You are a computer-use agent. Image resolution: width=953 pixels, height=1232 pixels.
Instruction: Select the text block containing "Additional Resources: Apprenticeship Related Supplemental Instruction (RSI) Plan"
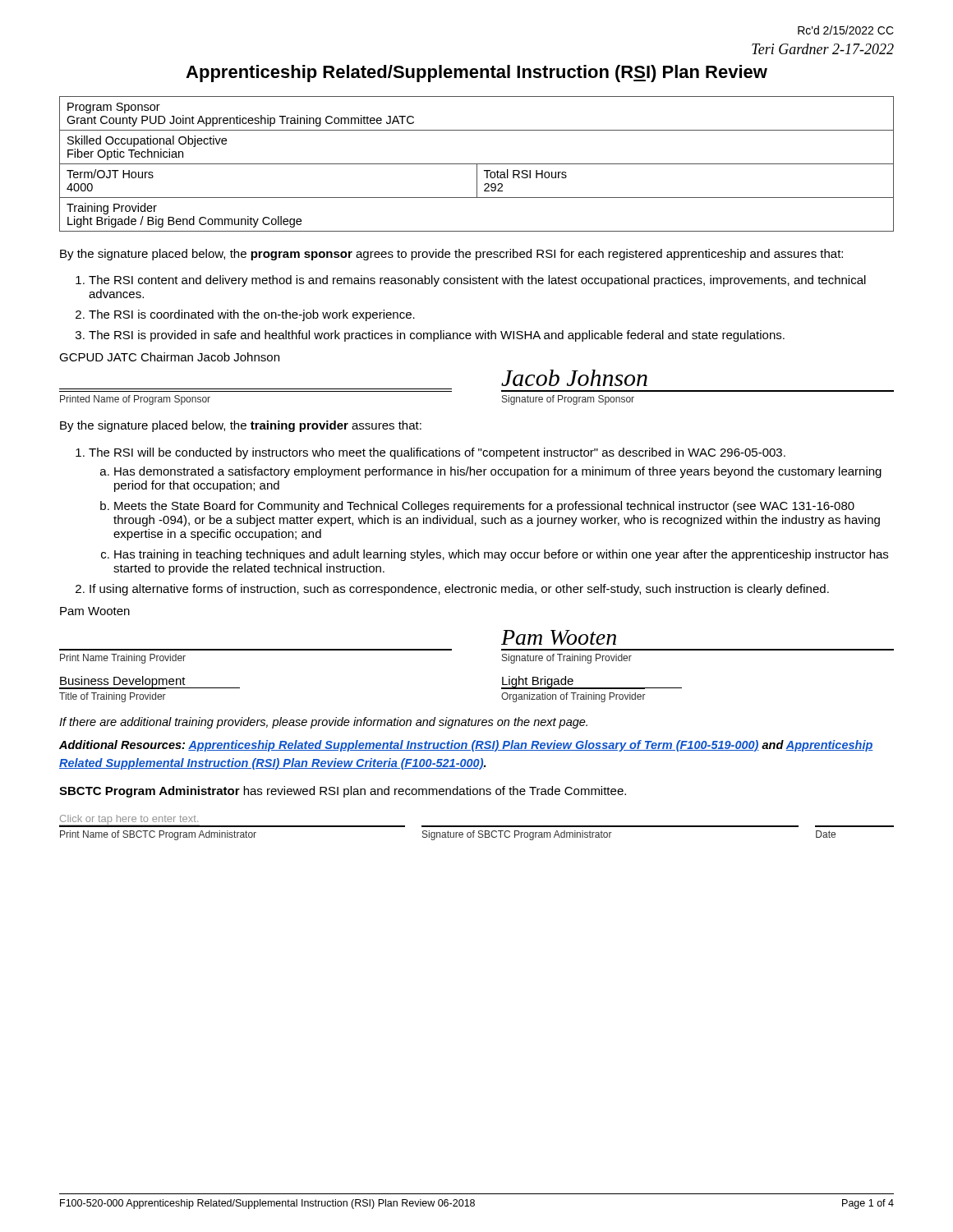466,754
